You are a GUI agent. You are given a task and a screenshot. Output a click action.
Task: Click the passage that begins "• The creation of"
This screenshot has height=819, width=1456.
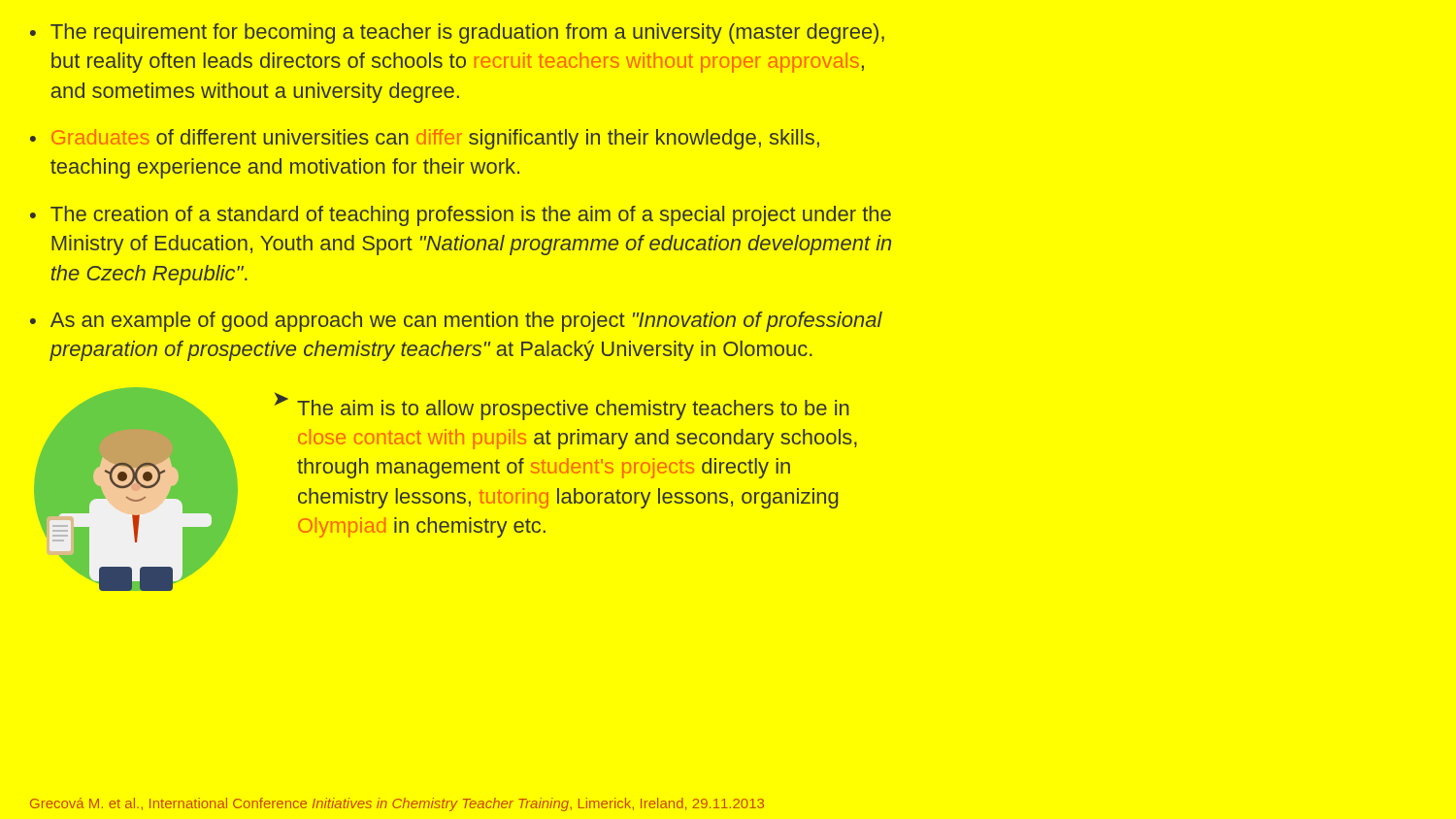point(461,244)
